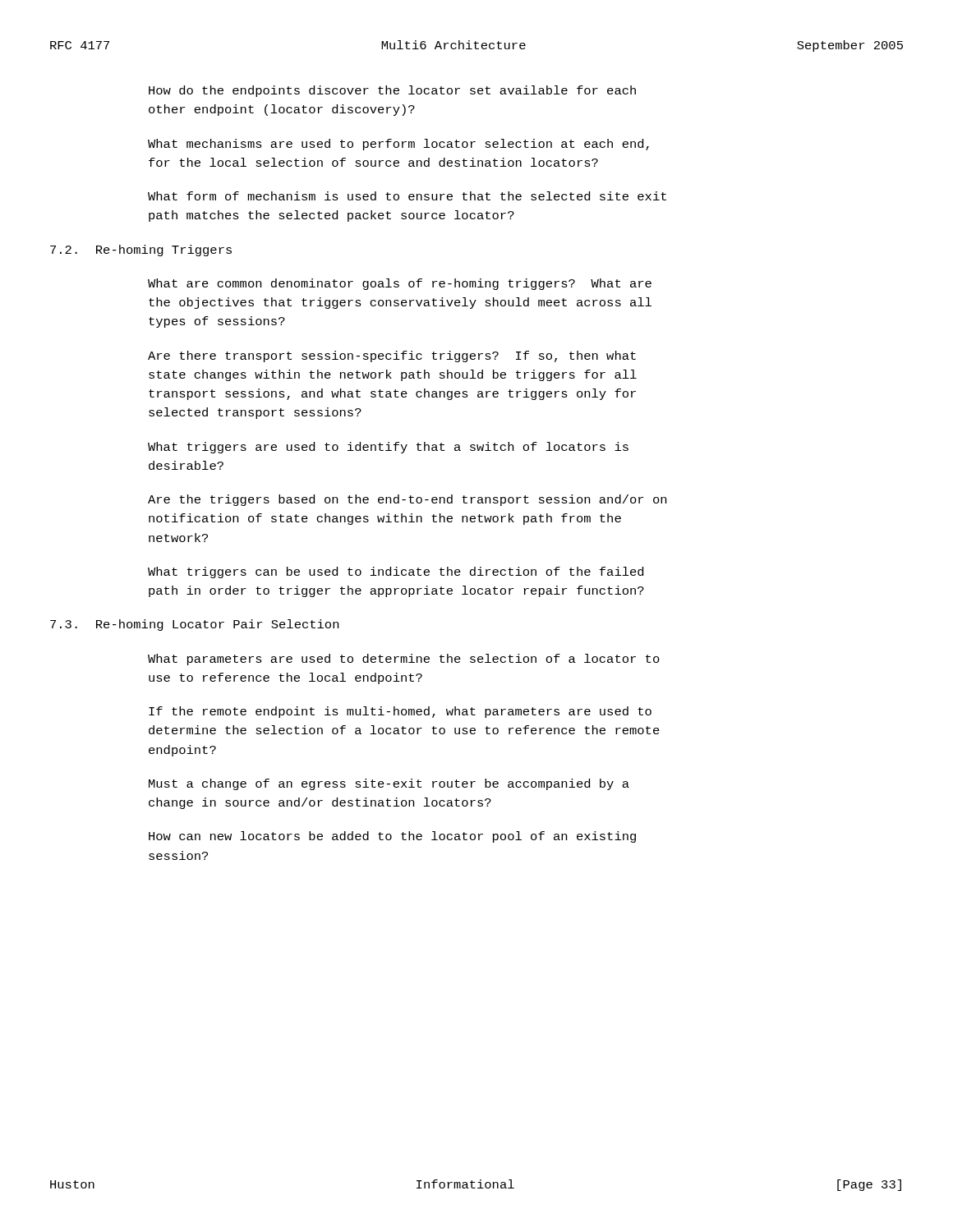Locate the block starting "If the remote endpoint is multi-homed, what"
Image resolution: width=953 pixels, height=1232 pixels.
(404, 731)
